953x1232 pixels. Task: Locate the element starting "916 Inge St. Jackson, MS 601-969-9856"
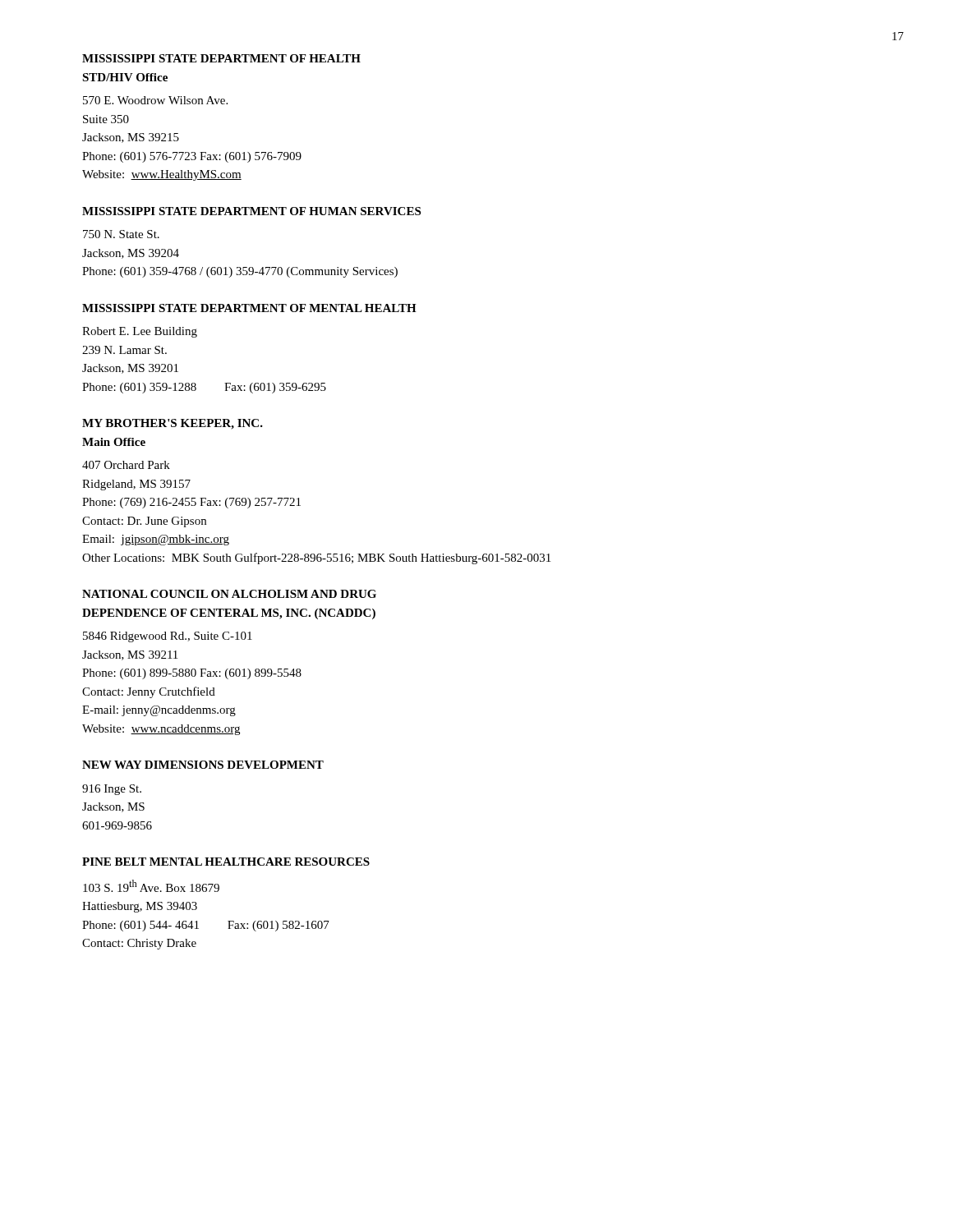pos(112,790)
